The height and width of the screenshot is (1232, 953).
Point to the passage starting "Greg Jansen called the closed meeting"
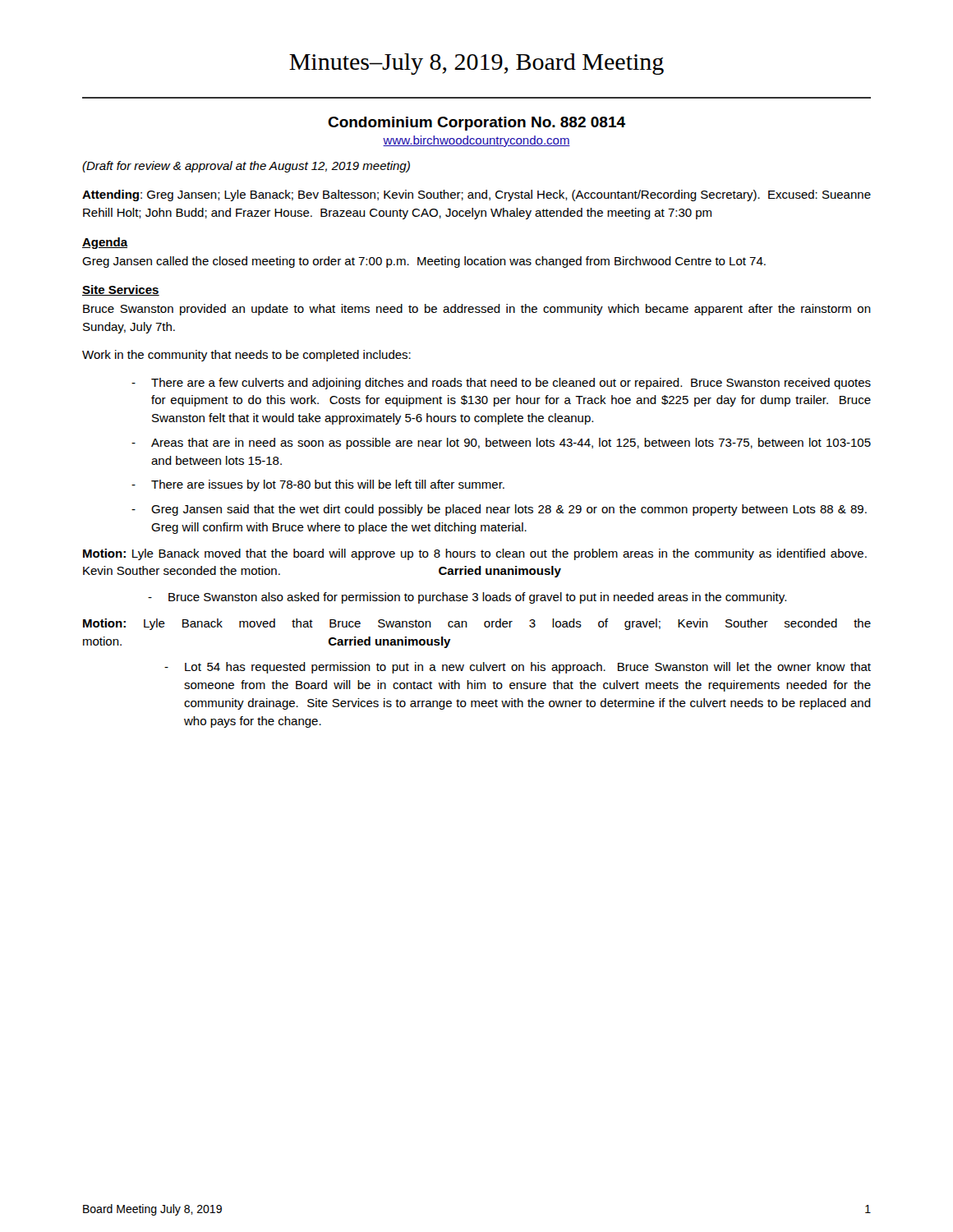(x=424, y=260)
